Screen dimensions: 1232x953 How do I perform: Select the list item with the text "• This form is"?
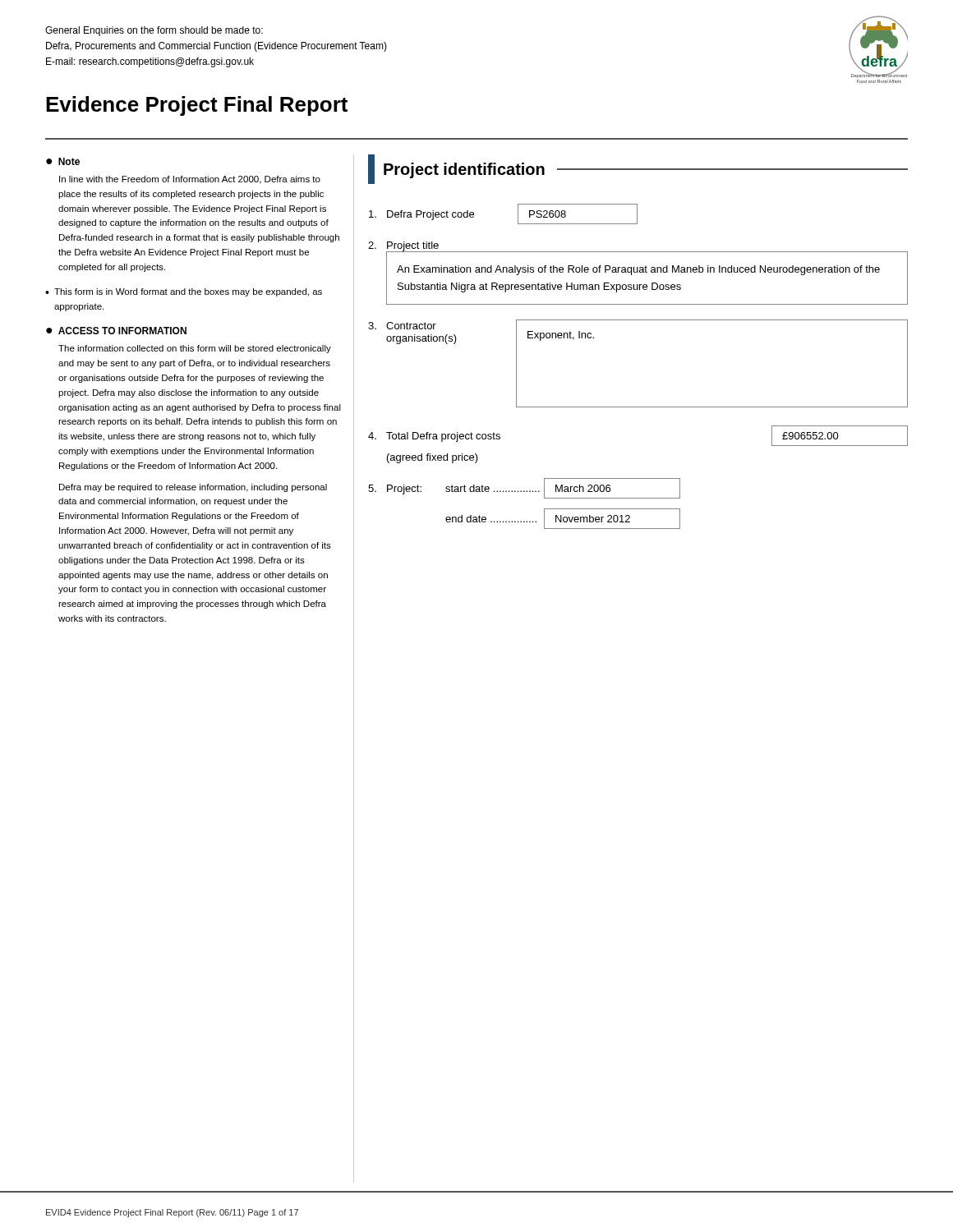pyautogui.click(x=193, y=299)
